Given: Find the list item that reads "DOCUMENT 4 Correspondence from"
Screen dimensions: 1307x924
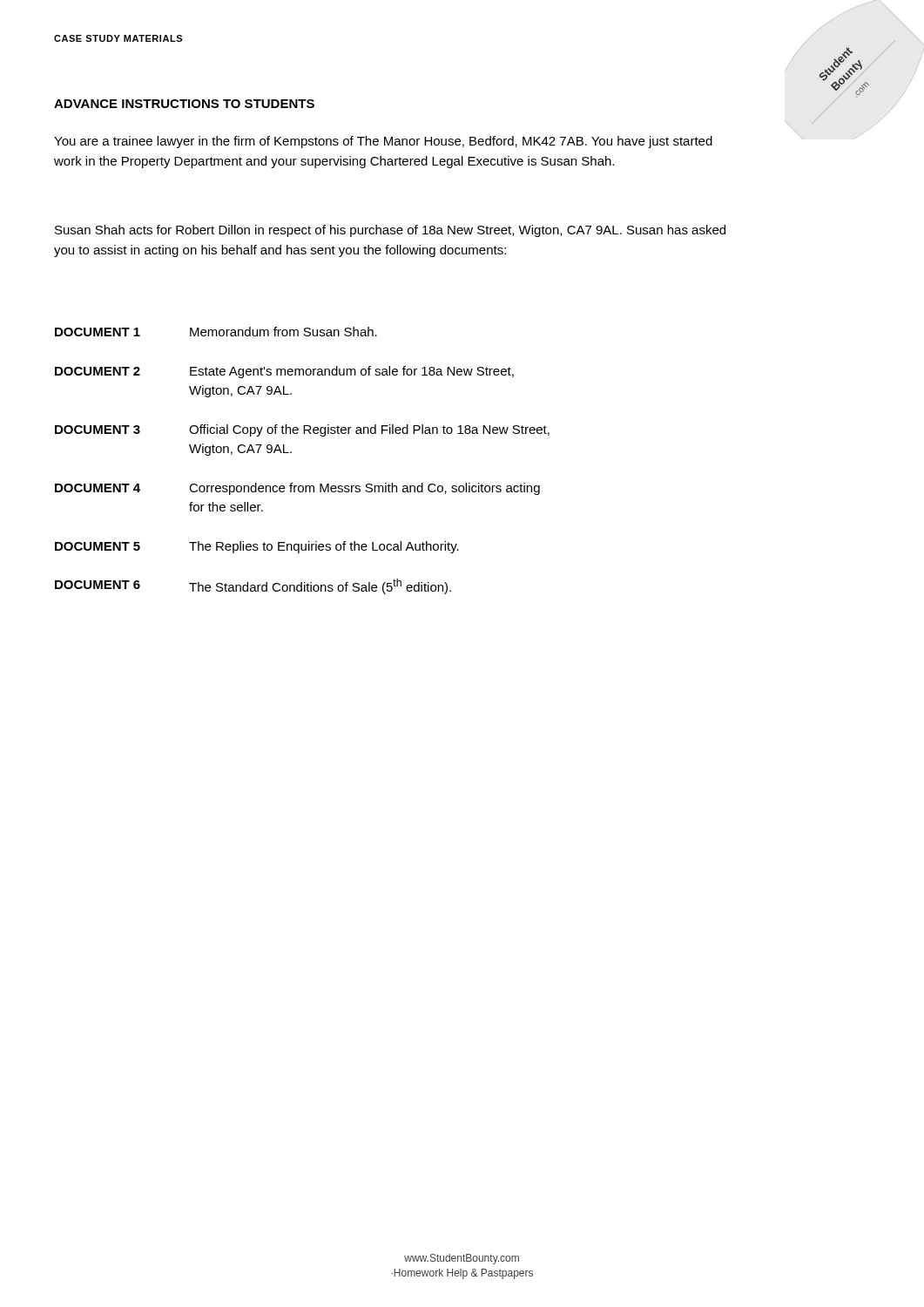Looking at the screenshot, I should pos(411,498).
